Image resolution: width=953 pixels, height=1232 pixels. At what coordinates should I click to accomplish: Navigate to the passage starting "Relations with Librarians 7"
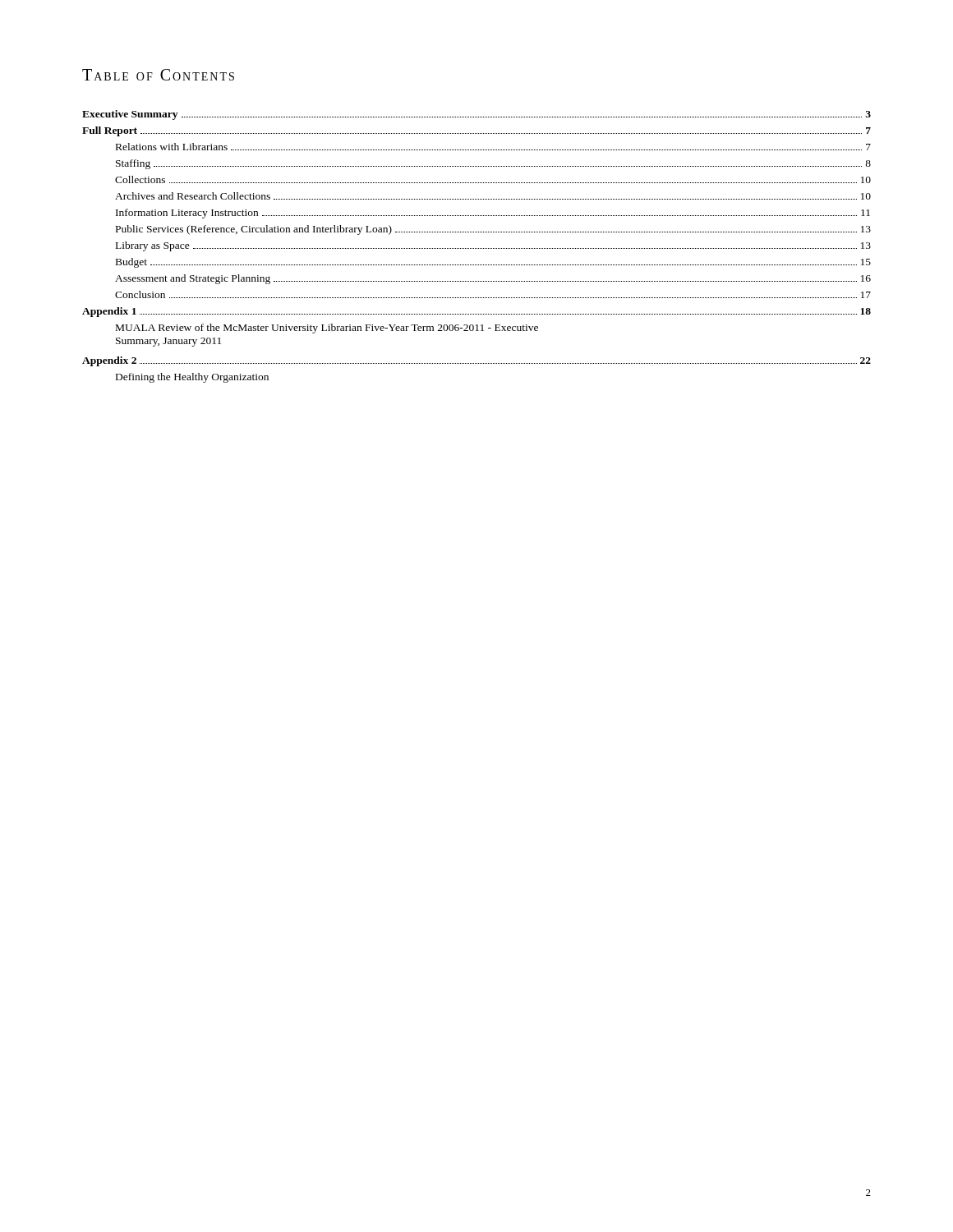493,147
